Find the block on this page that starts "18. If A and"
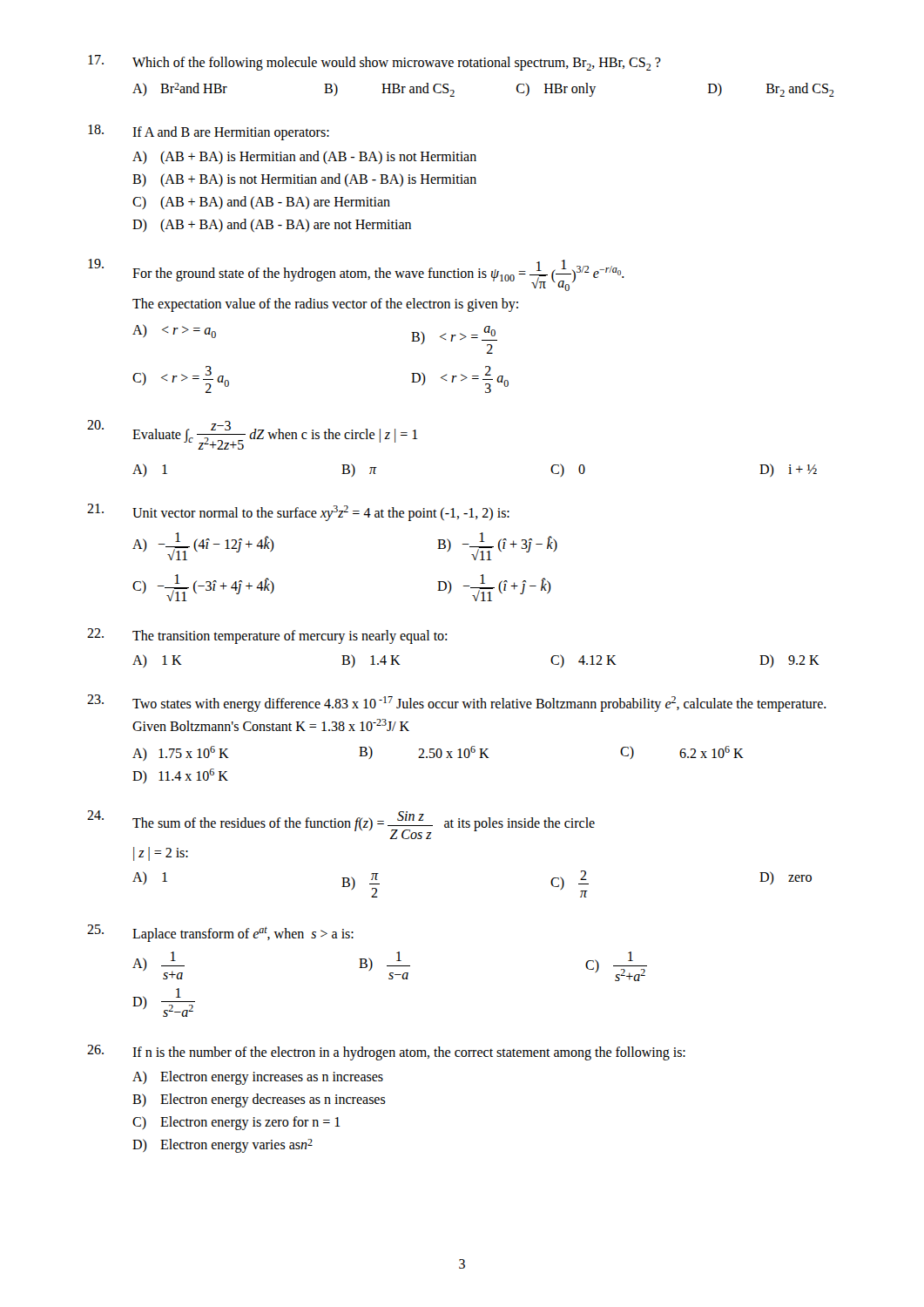Screen dimensions: 1307x924 [x=471, y=180]
